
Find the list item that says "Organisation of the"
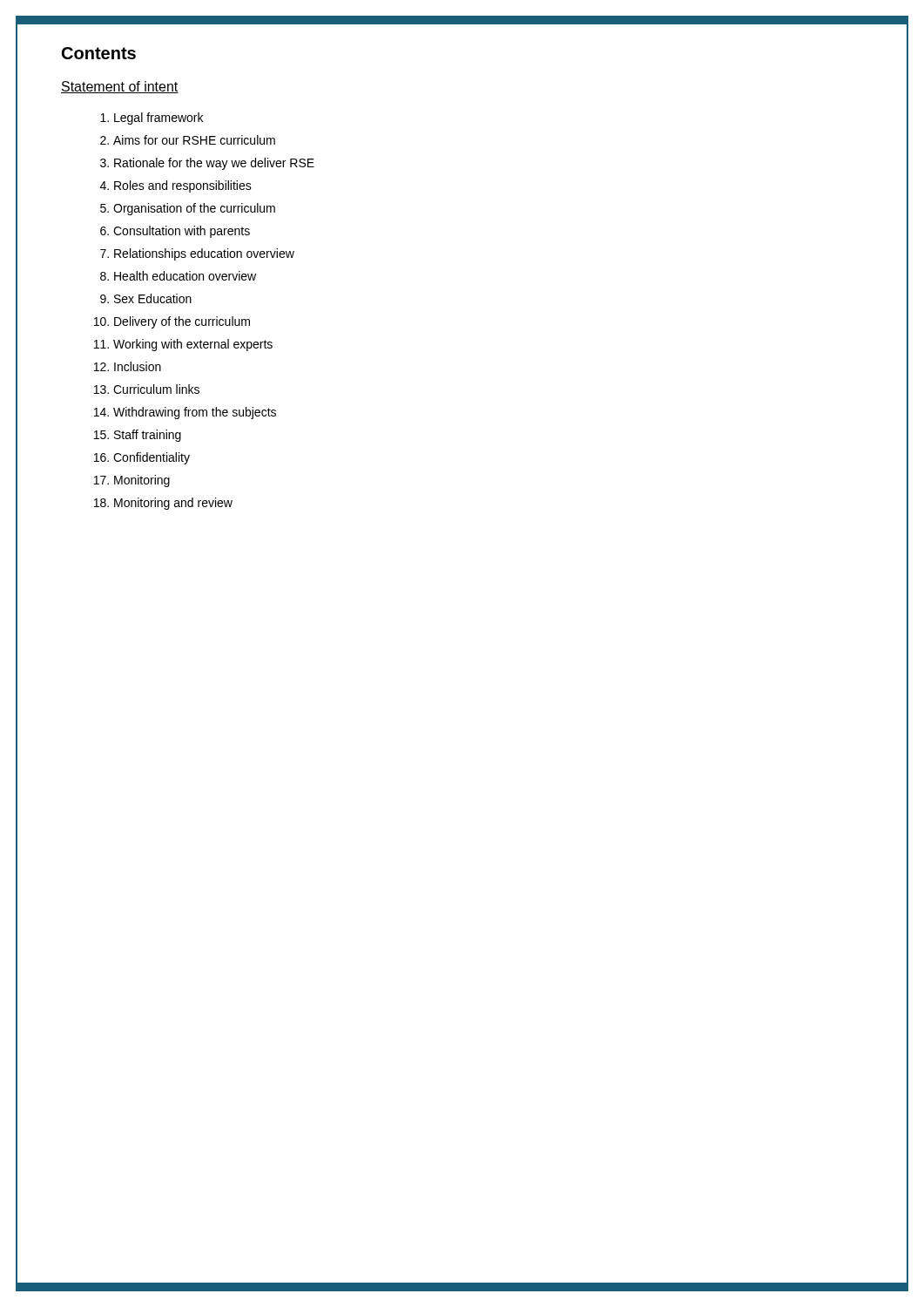[194, 209]
